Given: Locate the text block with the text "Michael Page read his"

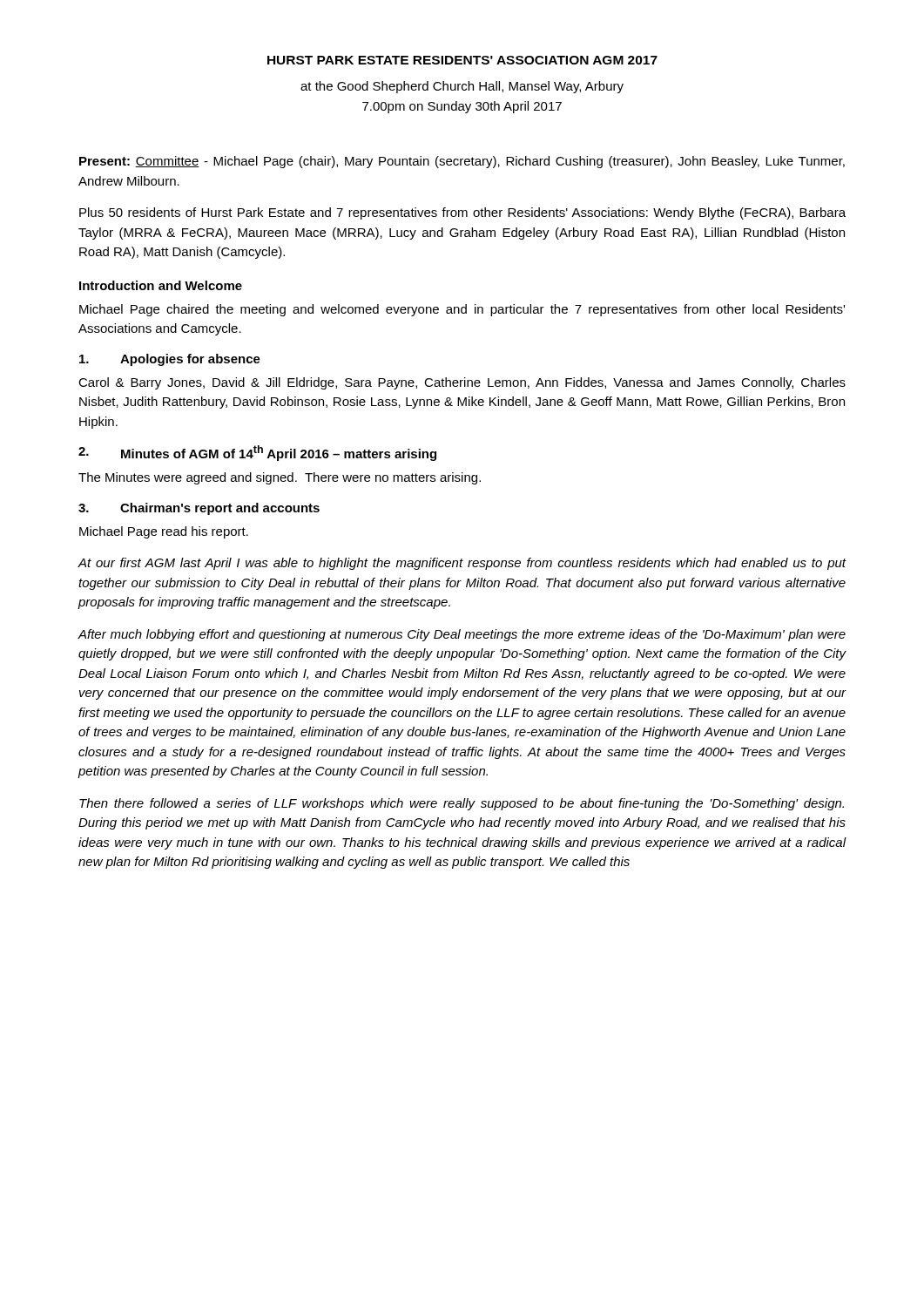Looking at the screenshot, I should (x=164, y=531).
